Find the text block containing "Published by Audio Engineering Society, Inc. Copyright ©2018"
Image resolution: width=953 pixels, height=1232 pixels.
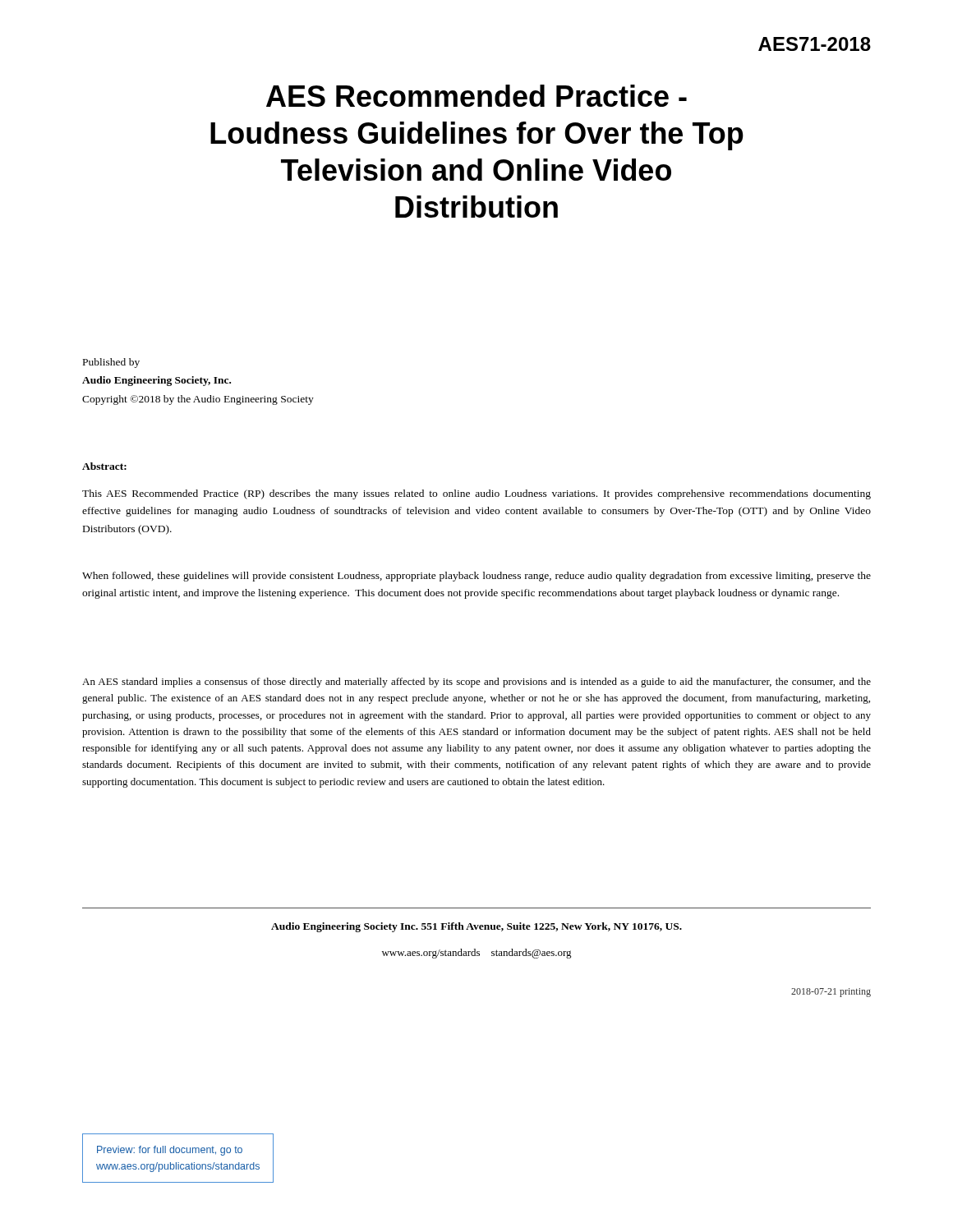198,380
